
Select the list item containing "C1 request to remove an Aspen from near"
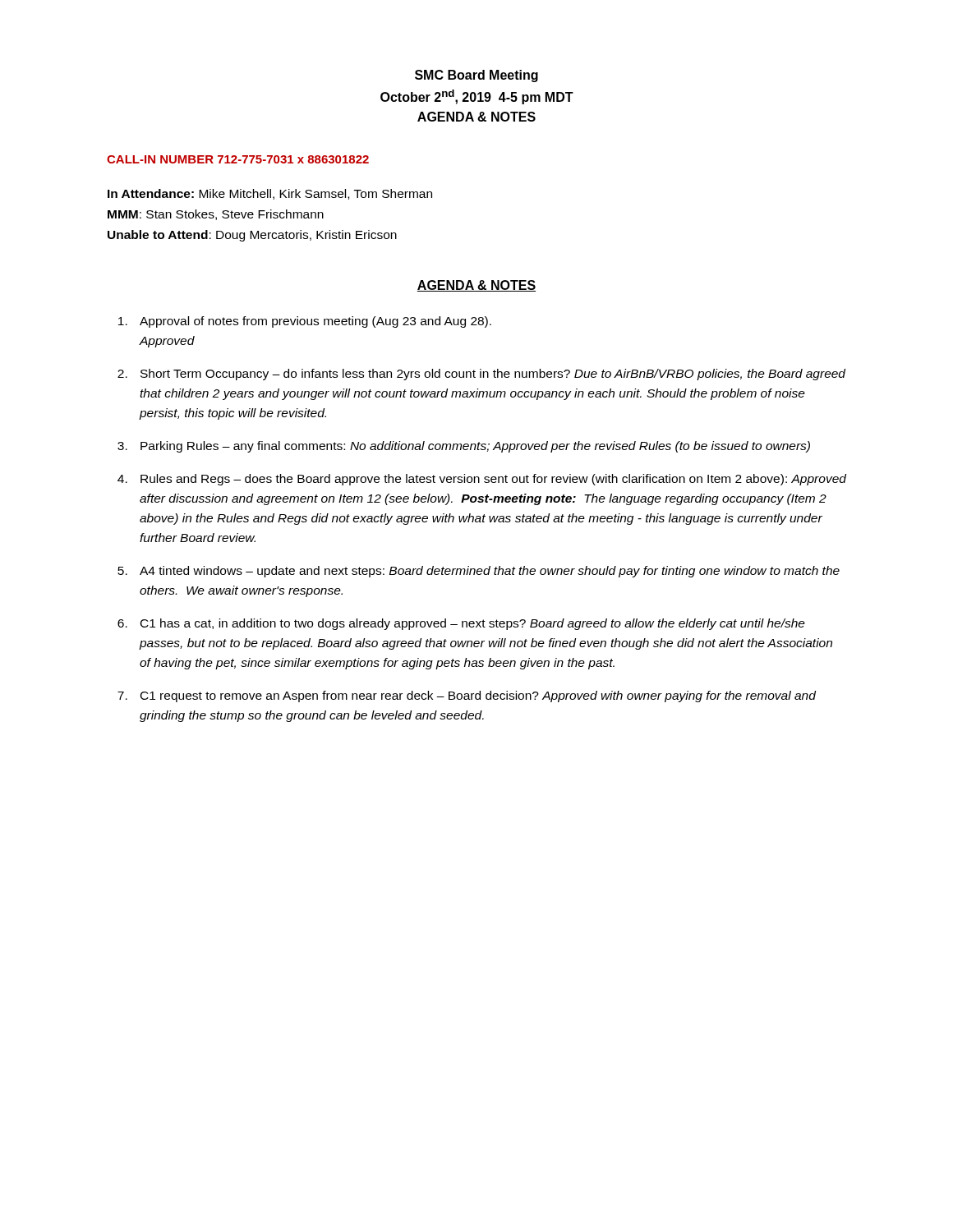[478, 705]
